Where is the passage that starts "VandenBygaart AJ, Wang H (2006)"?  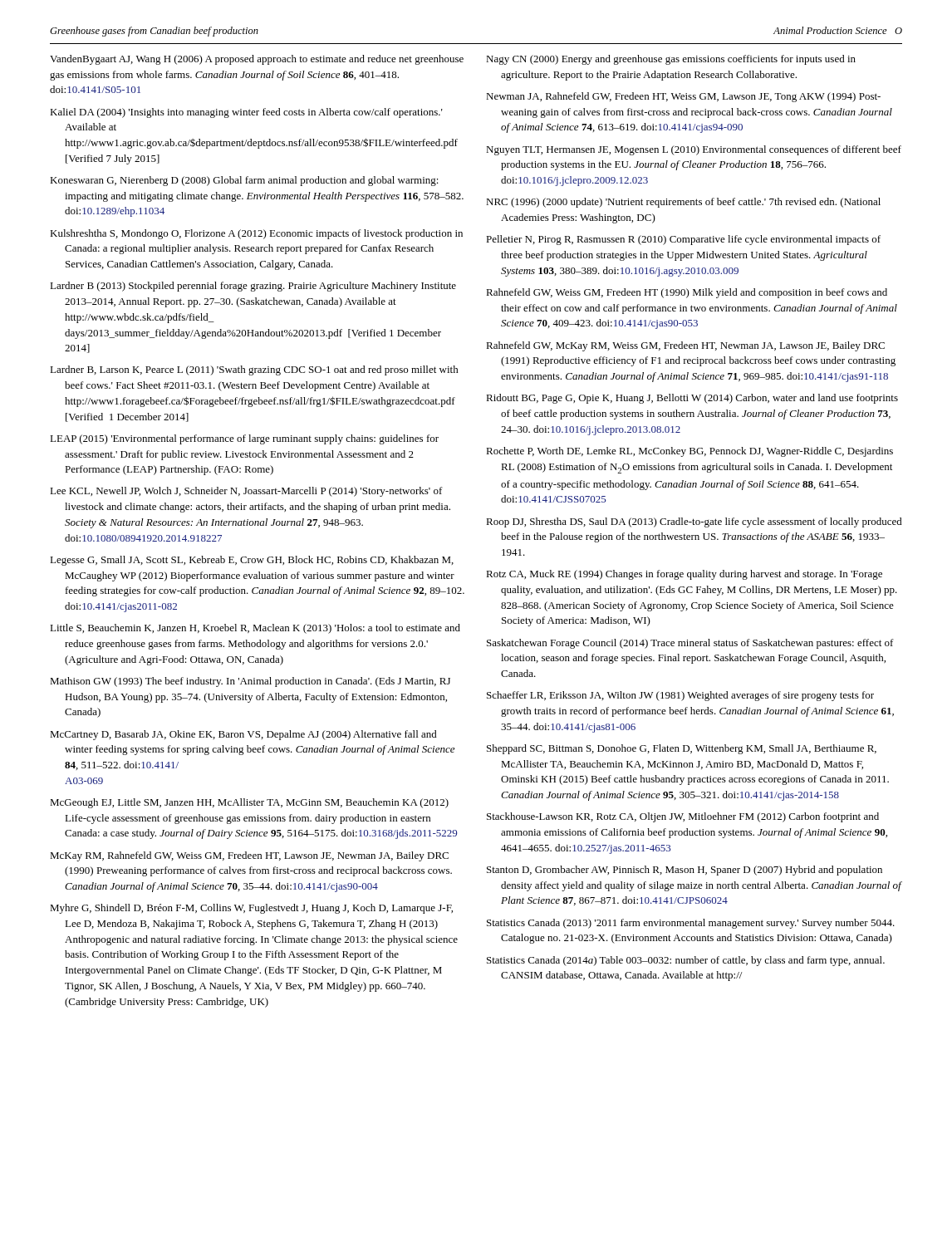coord(257,74)
